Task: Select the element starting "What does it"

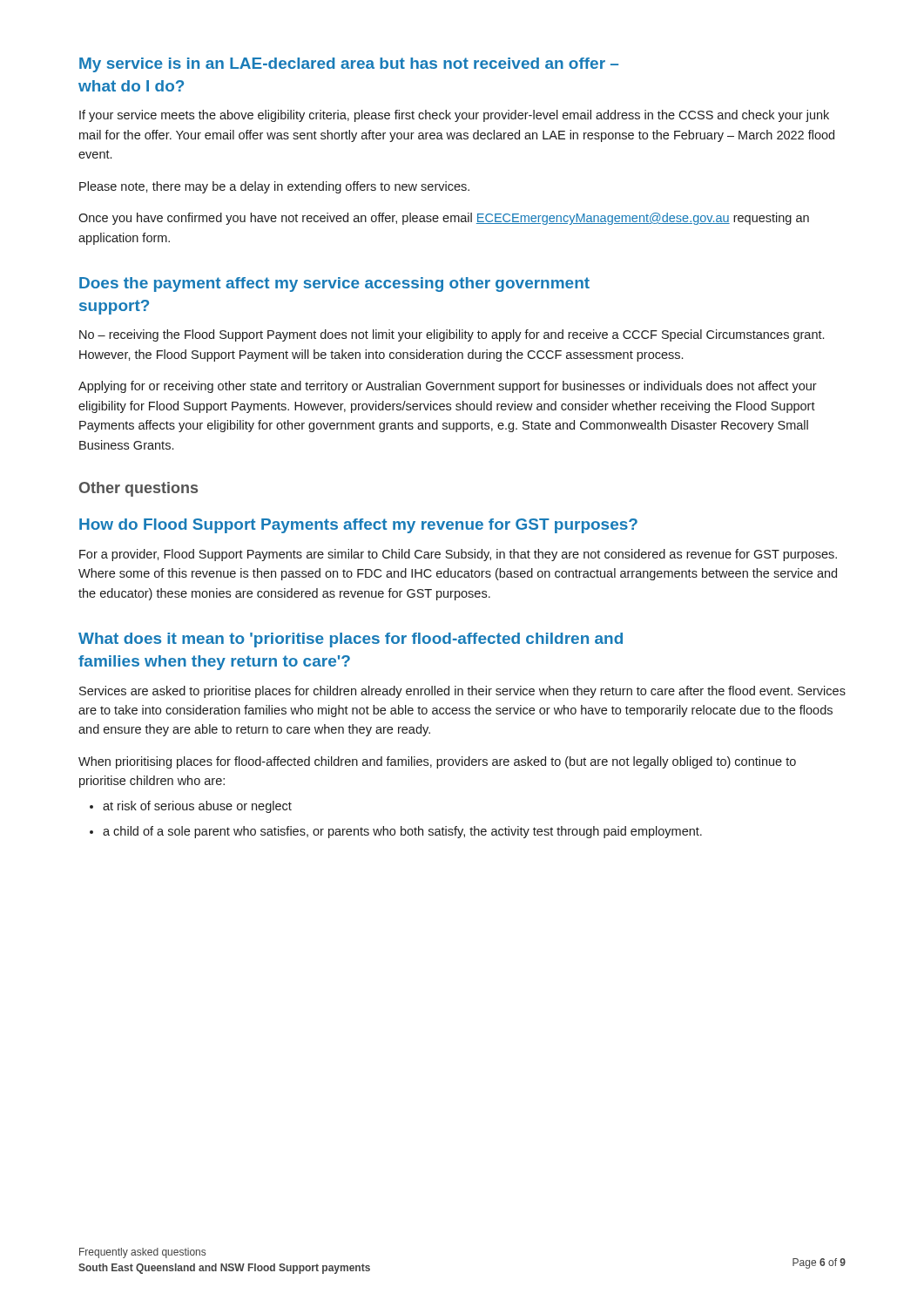Action: [x=351, y=650]
